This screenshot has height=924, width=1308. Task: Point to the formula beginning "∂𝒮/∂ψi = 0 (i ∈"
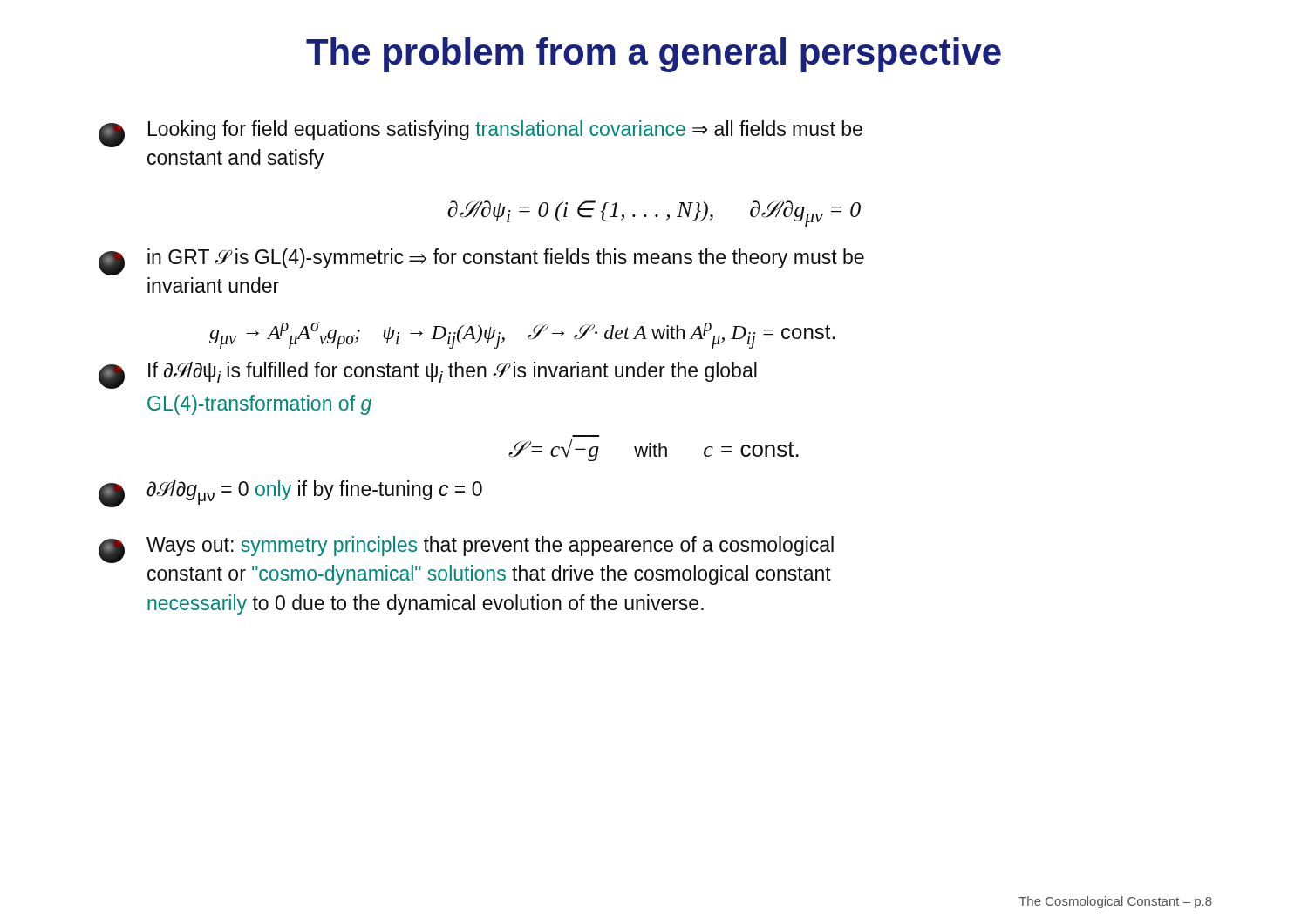coord(654,212)
